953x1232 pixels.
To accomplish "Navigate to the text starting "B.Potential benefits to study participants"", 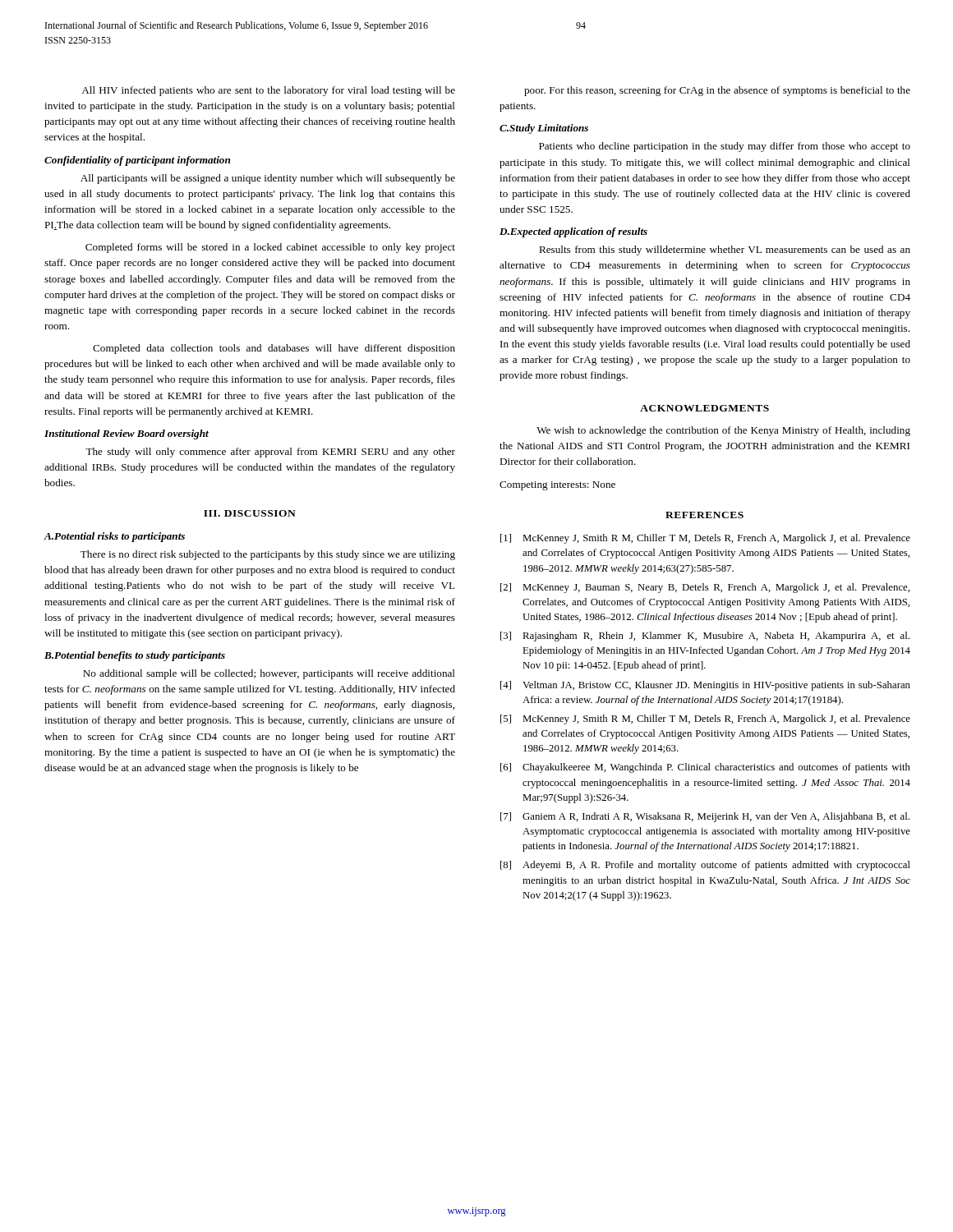I will [135, 656].
